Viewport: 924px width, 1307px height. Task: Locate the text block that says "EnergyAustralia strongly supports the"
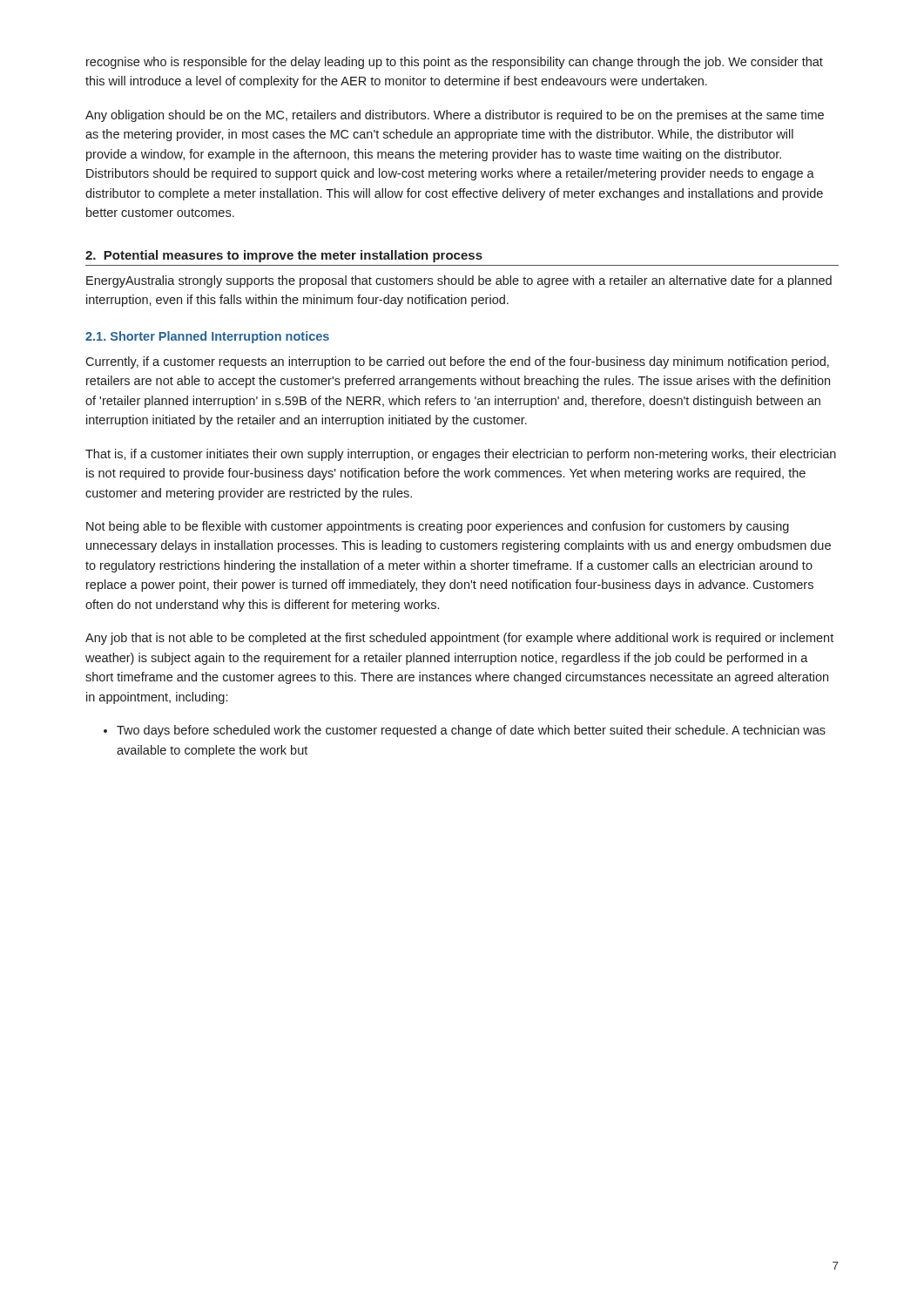[462, 290]
